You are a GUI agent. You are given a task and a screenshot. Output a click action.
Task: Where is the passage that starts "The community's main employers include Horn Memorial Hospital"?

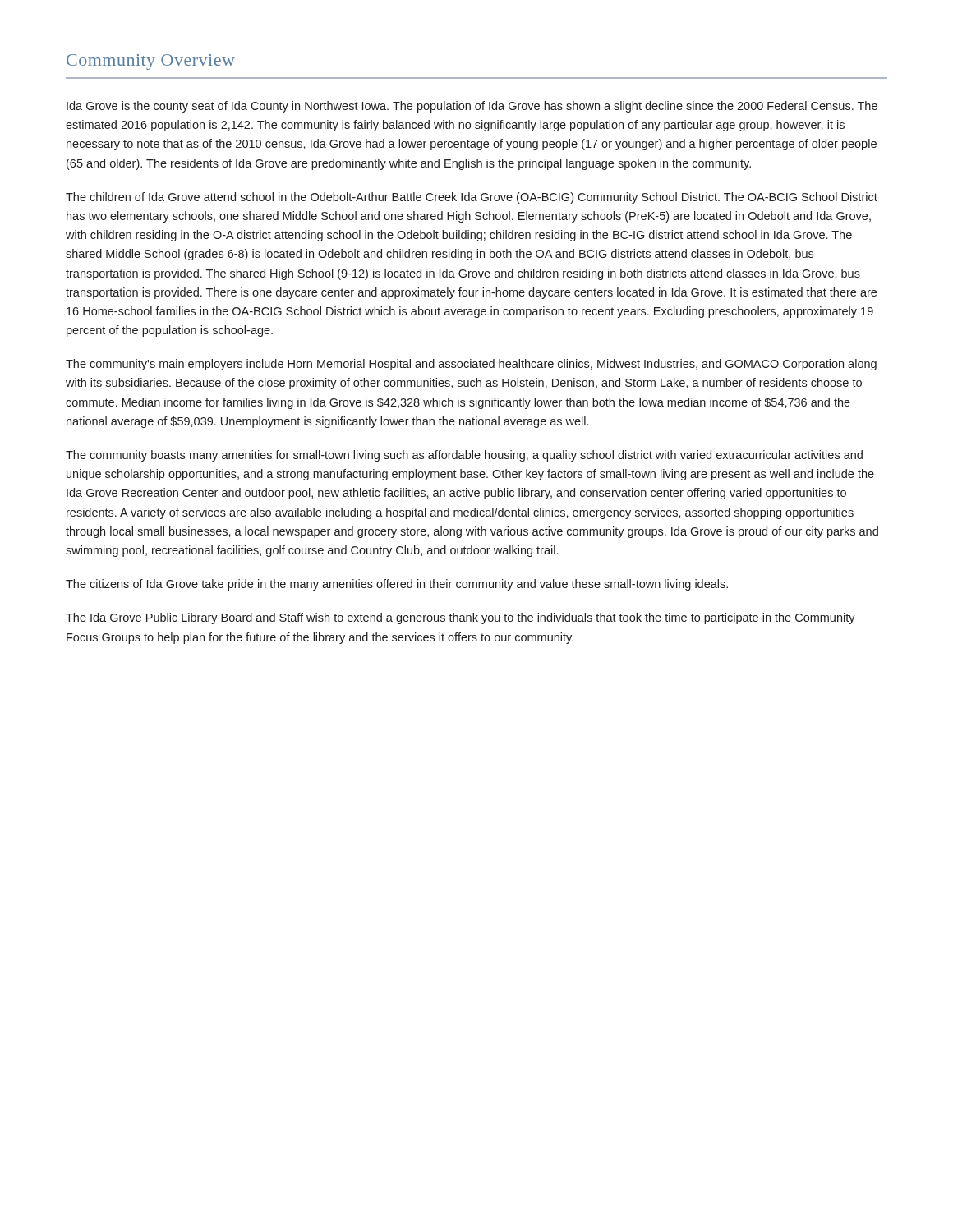coord(471,393)
